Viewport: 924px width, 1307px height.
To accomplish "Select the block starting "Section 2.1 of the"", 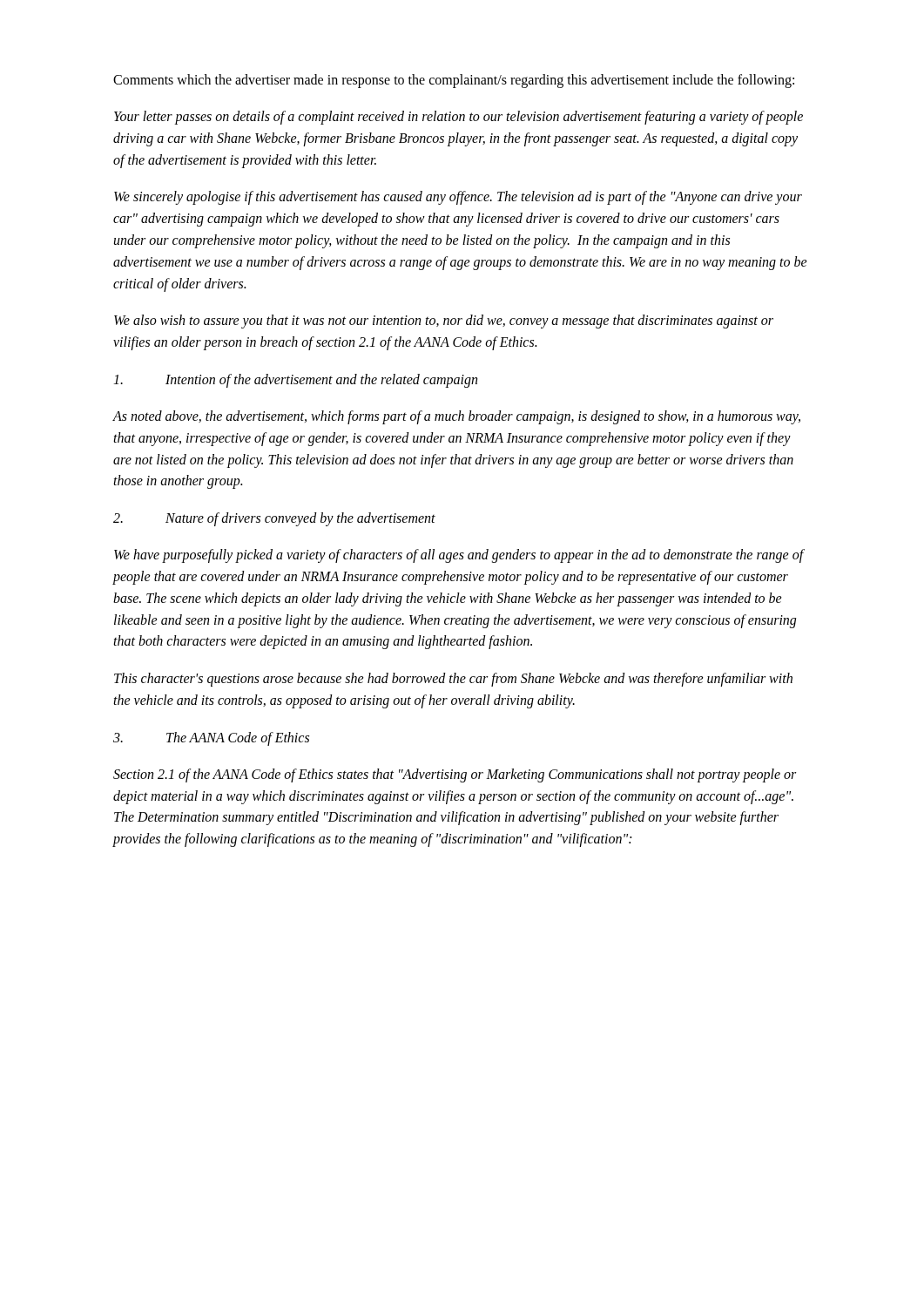I will [x=455, y=806].
